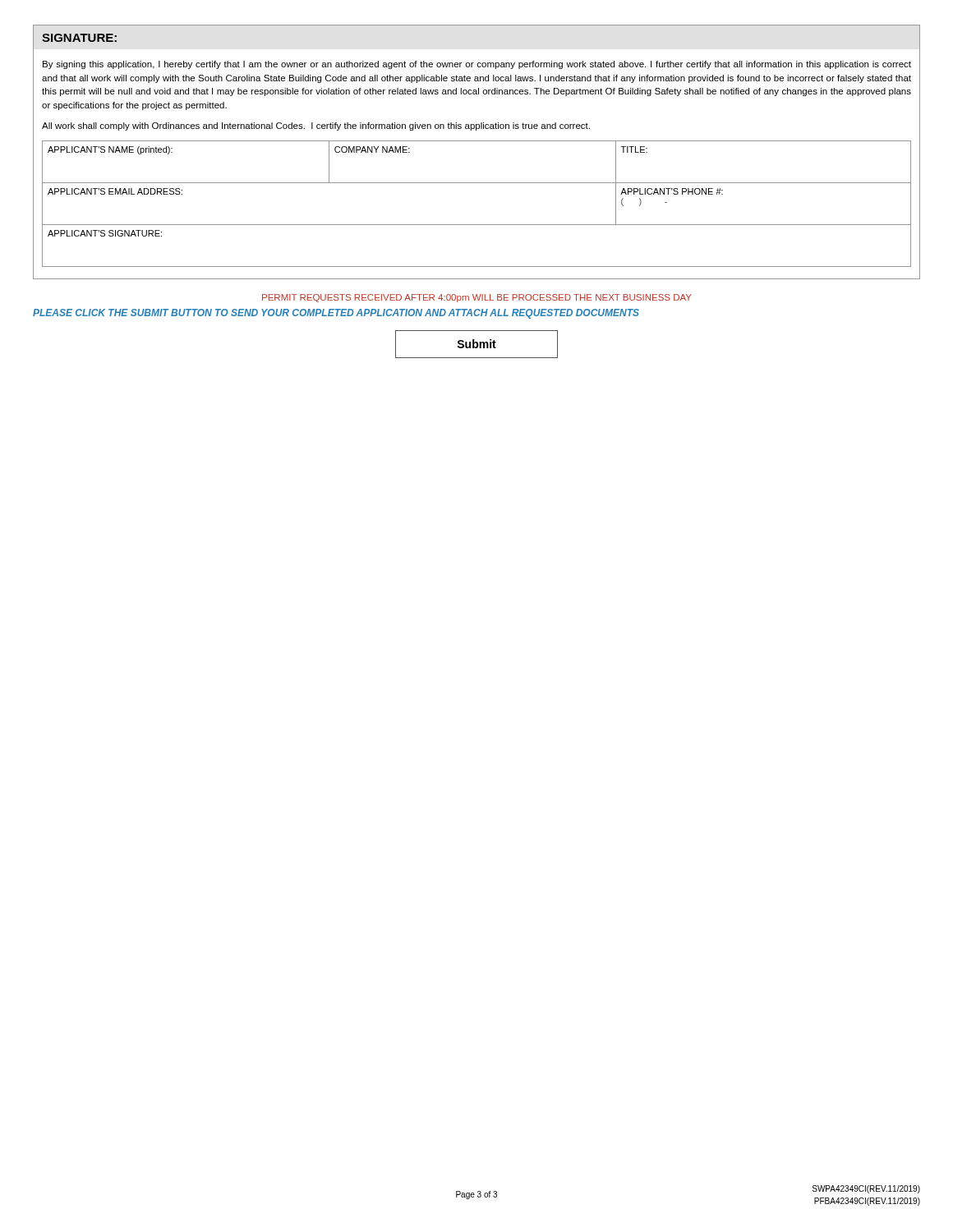953x1232 pixels.
Task: Find the block starting "PLEASE CLICK THE SUBMIT BUTTON"
Action: 336,313
